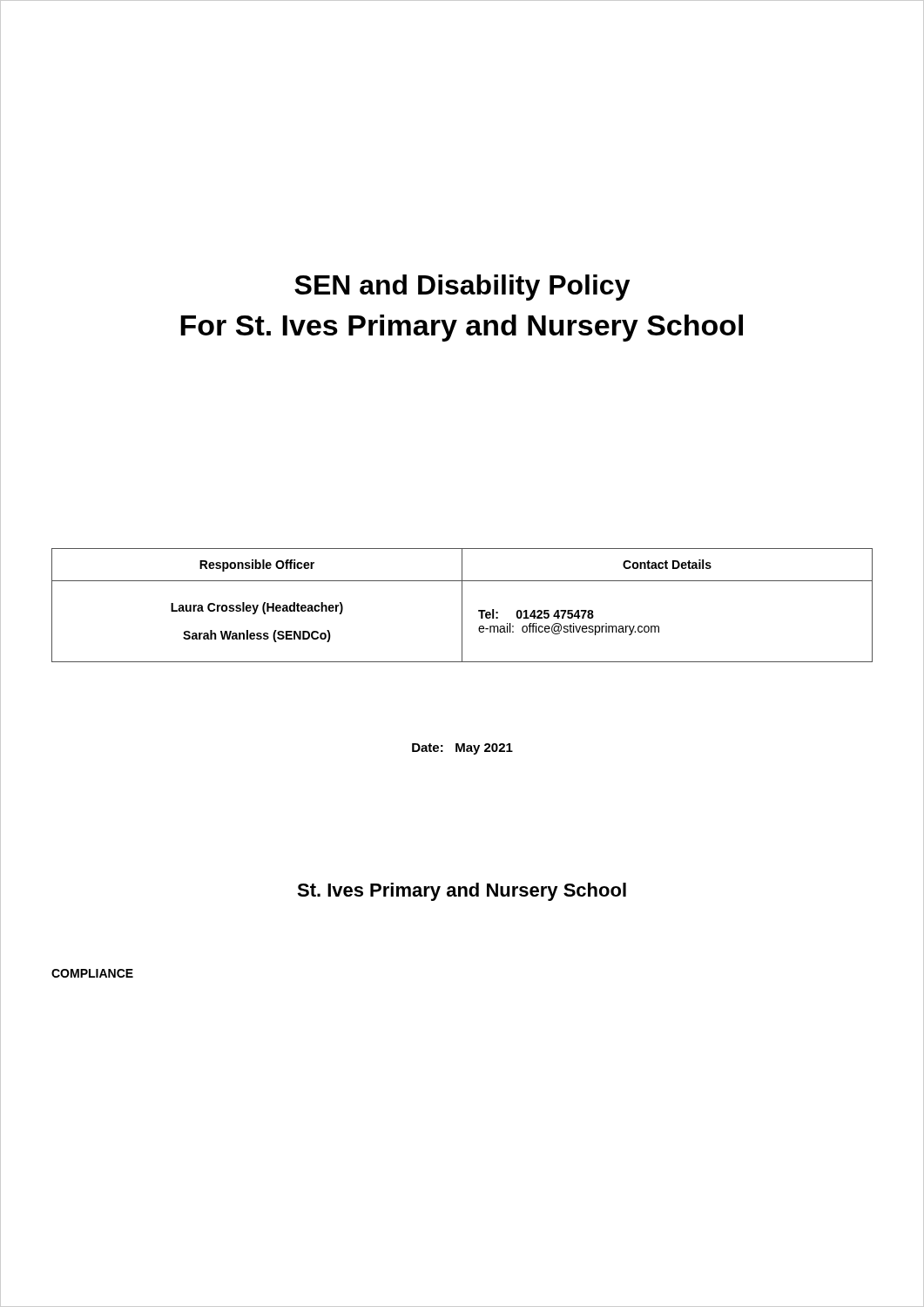Locate the text "St. Ives Primary and Nursery School"
Image resolution: width=924 pixels, height=1307 pixels.
tap(462, 890)
